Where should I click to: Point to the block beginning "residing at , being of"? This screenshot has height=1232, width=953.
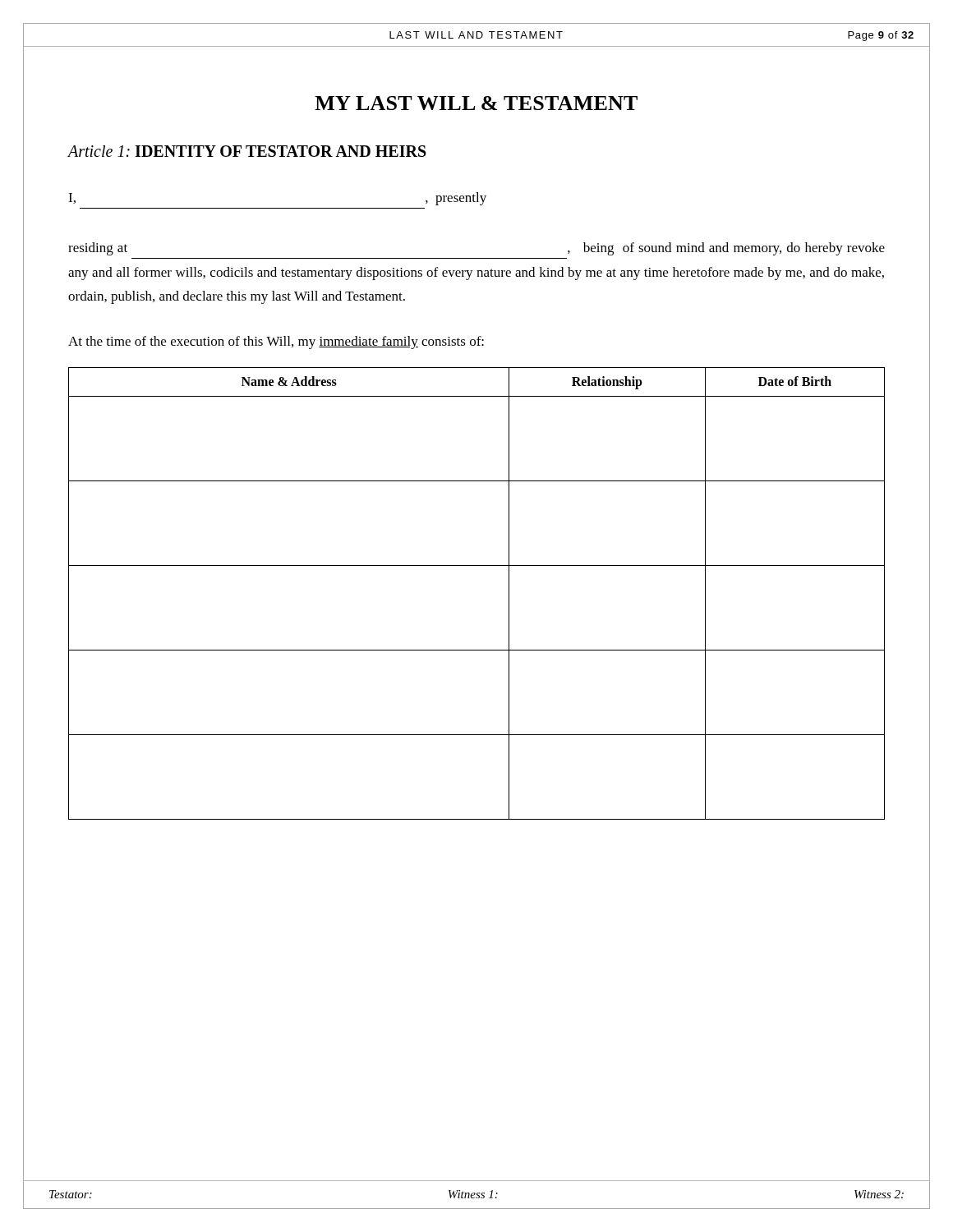point(476,269)
